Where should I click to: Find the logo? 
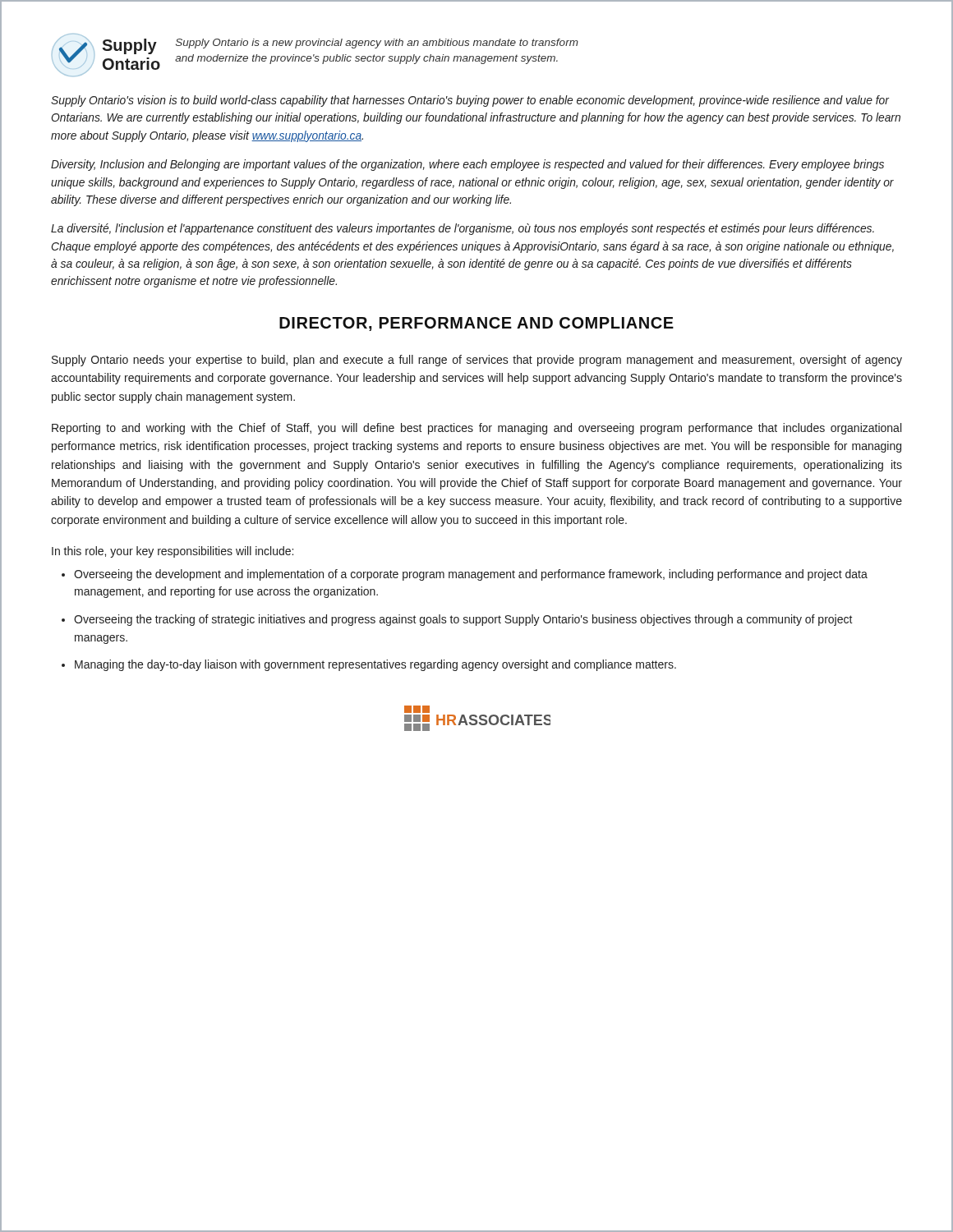tap(476, 722)
